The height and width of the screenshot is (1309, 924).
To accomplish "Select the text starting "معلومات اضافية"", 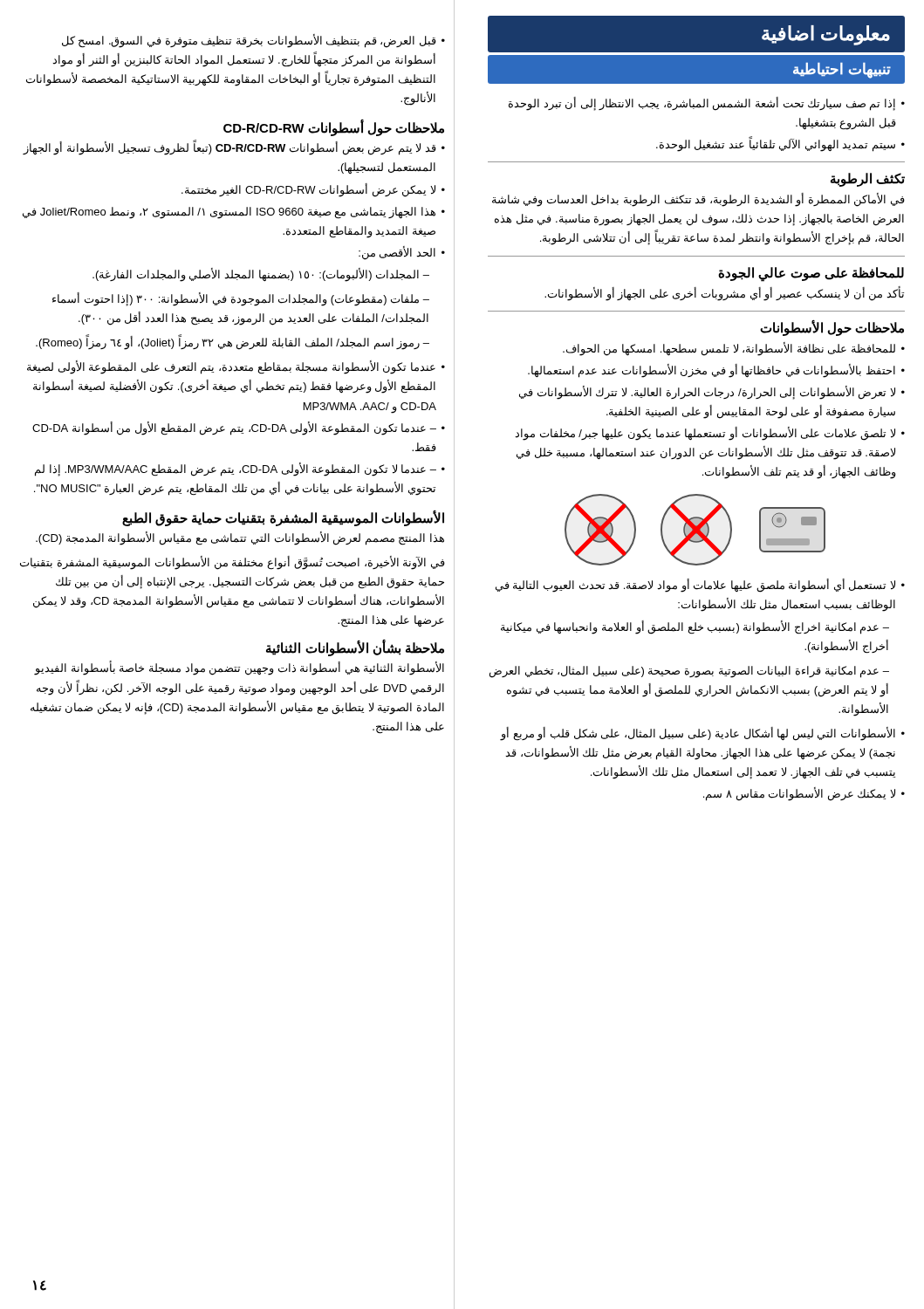I will [x=826, y=34].
